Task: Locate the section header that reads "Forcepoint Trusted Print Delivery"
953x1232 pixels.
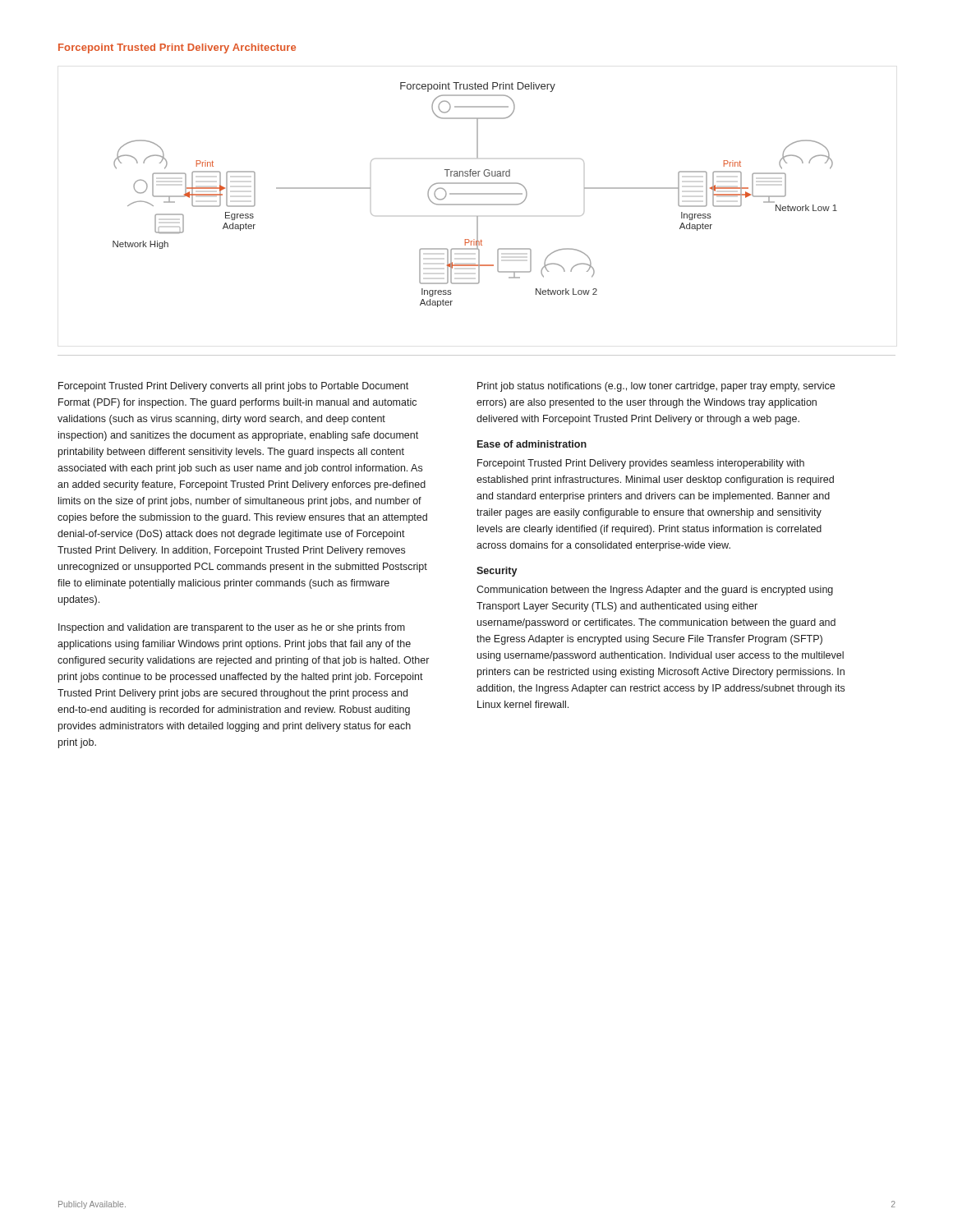Action: [177, 47]
